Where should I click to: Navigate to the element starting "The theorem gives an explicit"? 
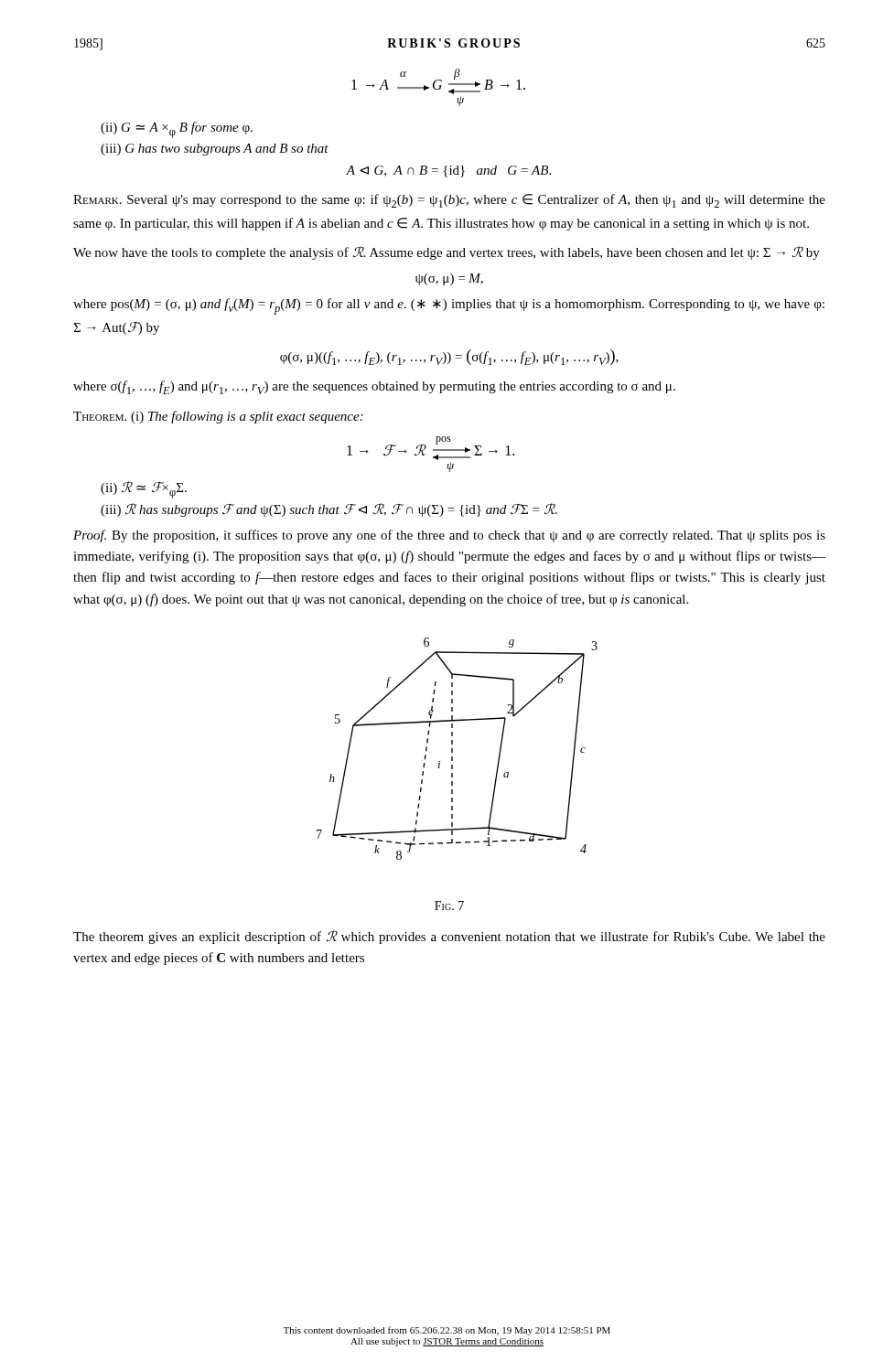coord(449,947)
